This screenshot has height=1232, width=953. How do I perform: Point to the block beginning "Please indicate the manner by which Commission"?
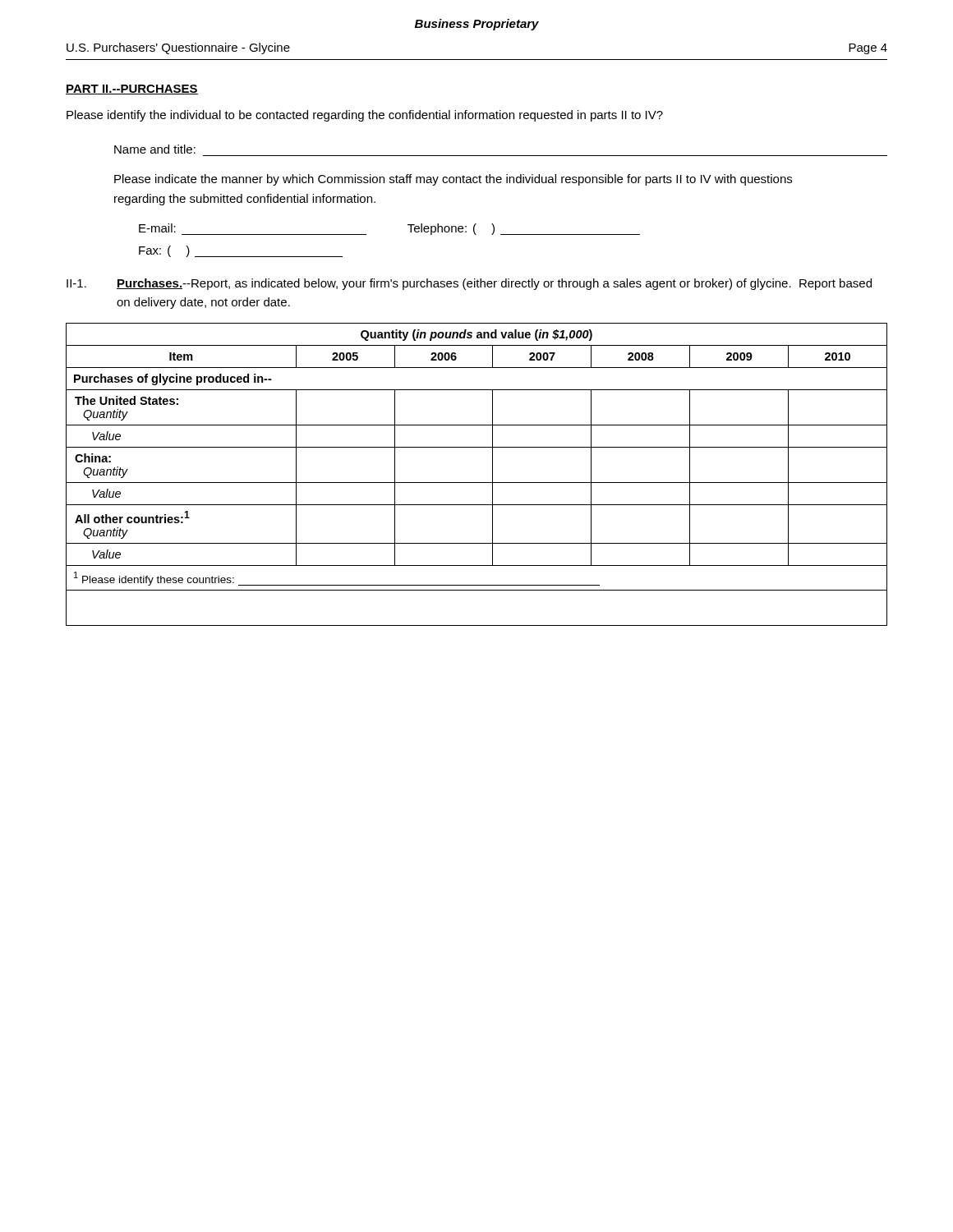[x=453, y=188]
